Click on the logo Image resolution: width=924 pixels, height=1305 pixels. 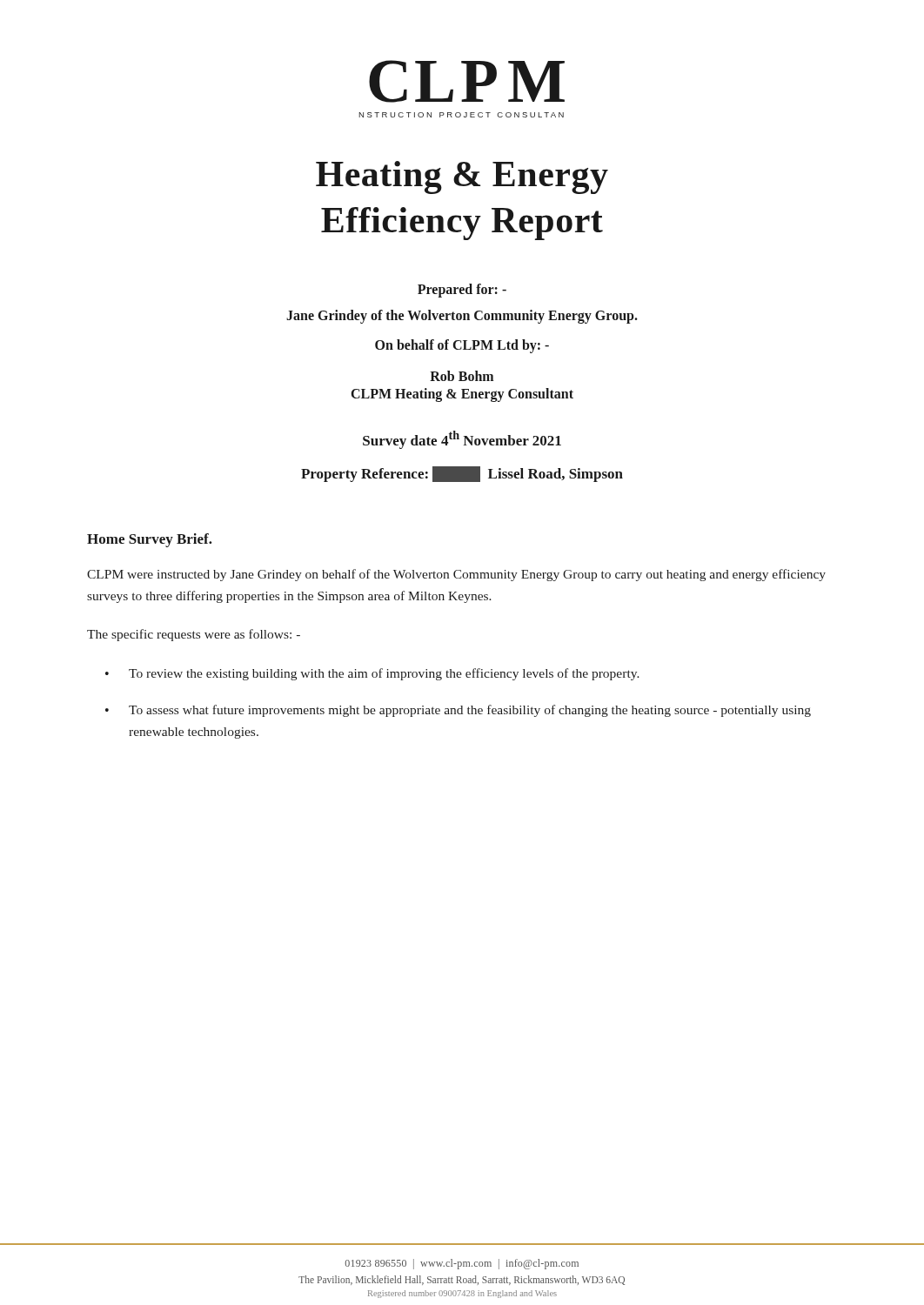[x=462, y=63]
